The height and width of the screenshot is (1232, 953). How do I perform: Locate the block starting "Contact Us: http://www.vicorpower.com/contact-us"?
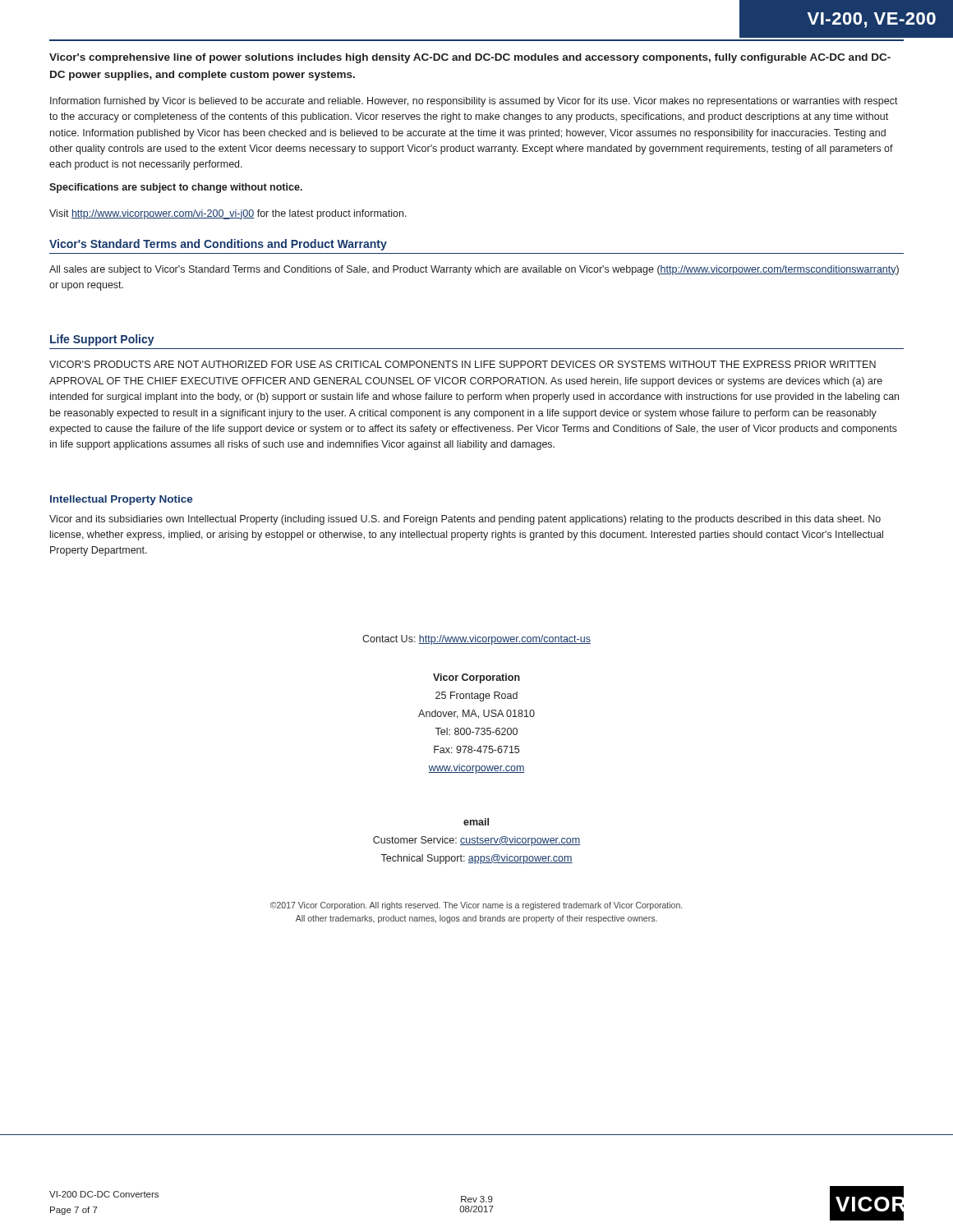476,639
